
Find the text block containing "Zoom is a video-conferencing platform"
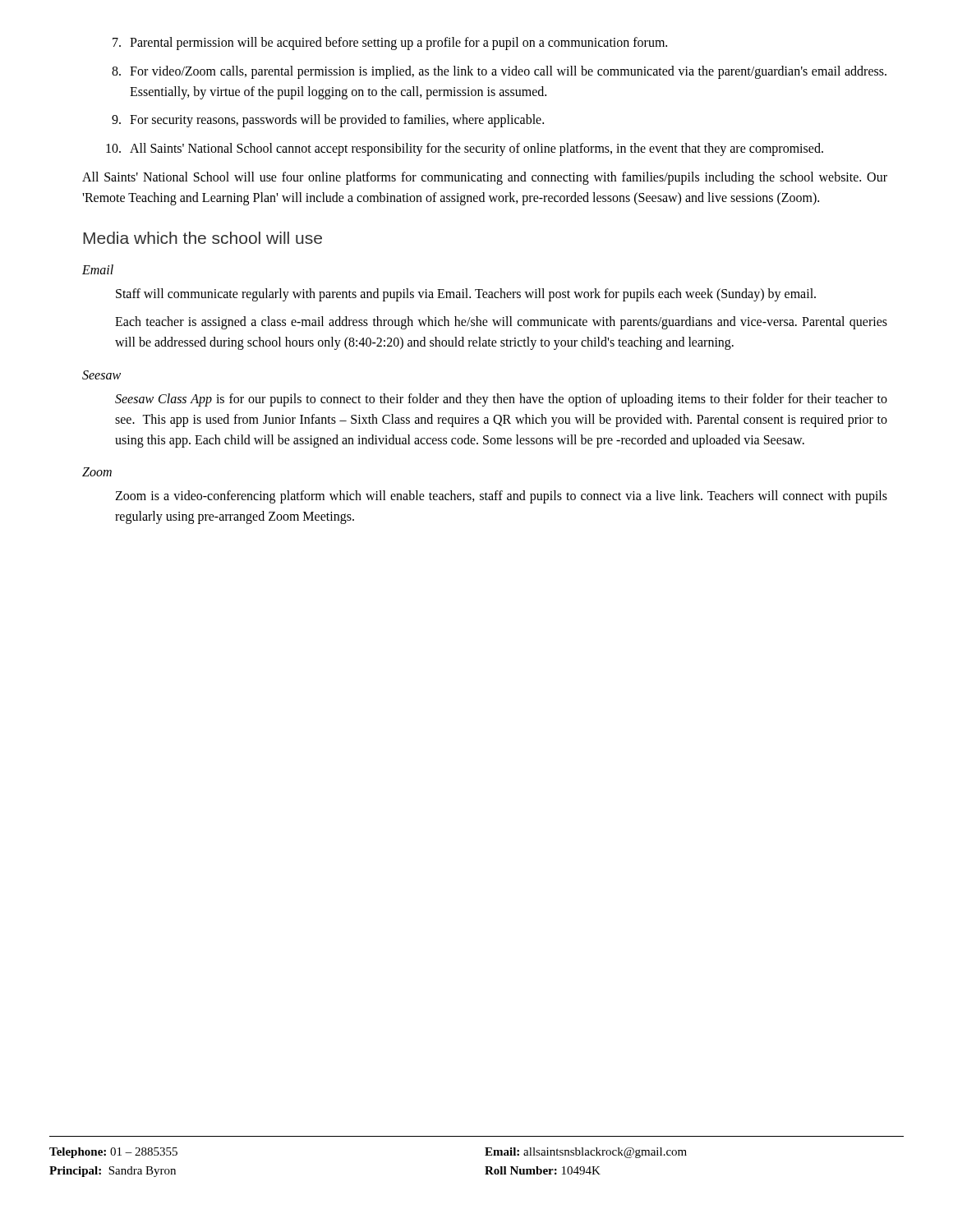[x=501, y=506]
